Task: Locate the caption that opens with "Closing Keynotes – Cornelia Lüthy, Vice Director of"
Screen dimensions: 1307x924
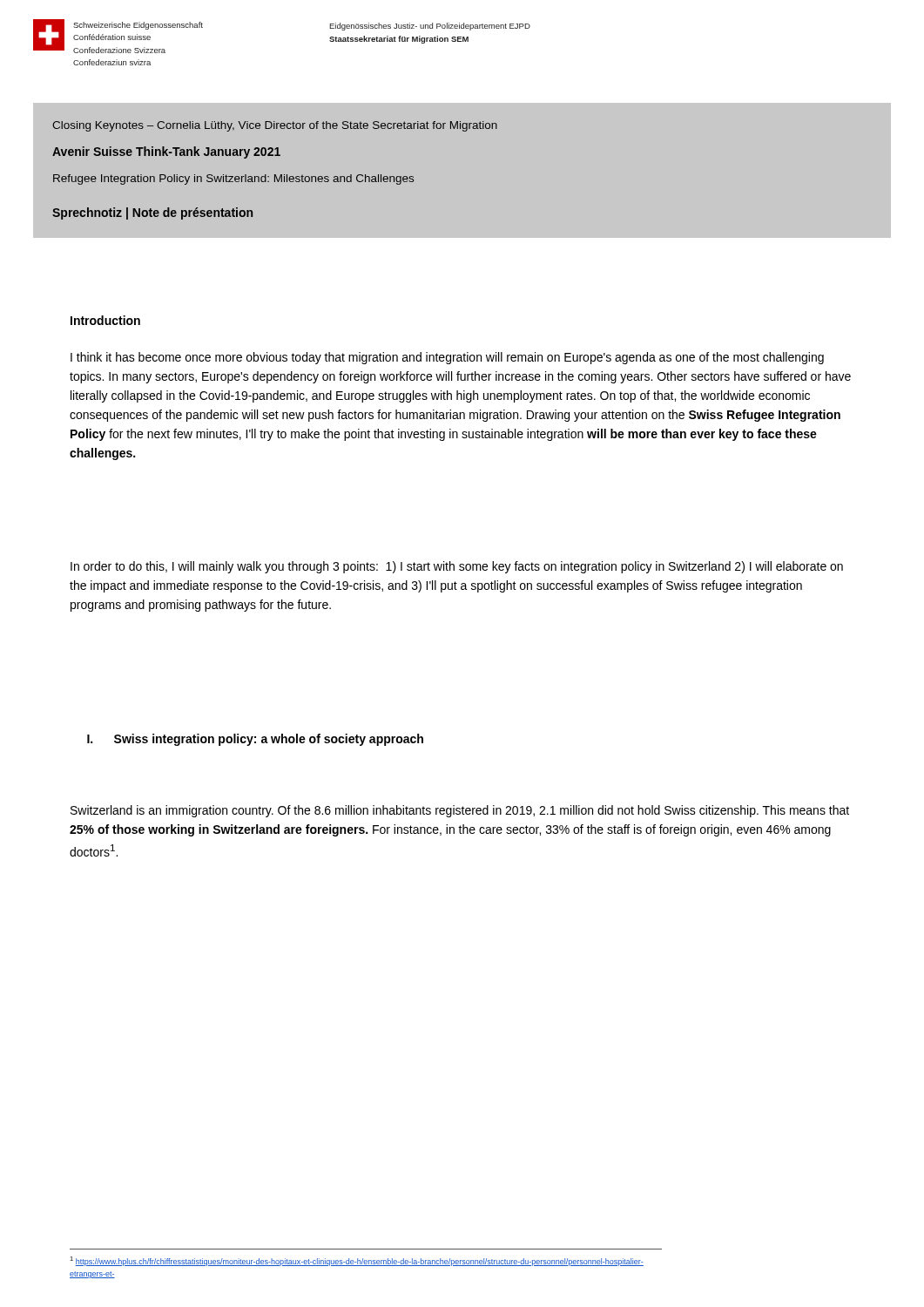Action: [275, 125]
